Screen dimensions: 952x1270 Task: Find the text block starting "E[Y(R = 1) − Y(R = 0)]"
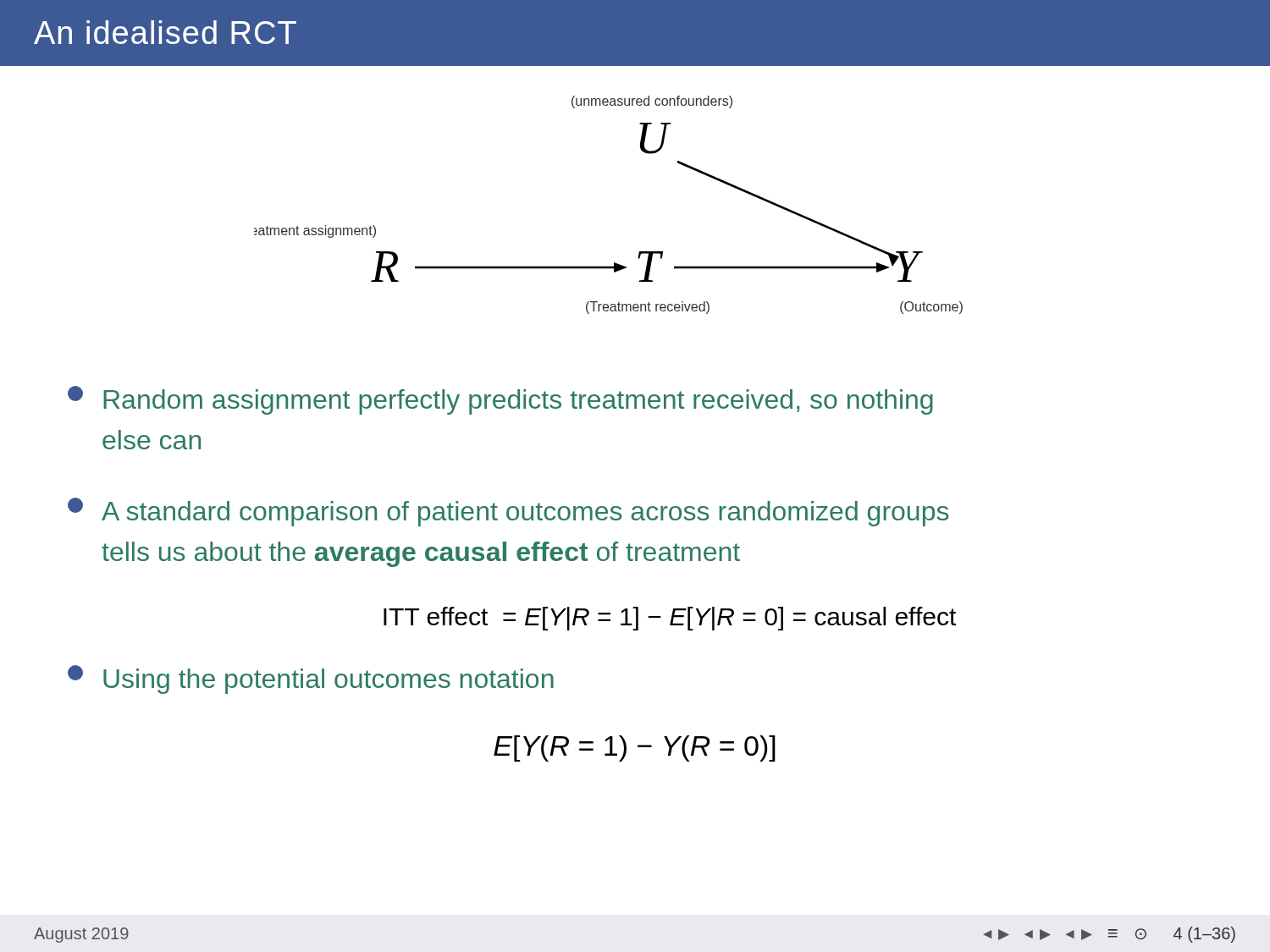[635, 746]
